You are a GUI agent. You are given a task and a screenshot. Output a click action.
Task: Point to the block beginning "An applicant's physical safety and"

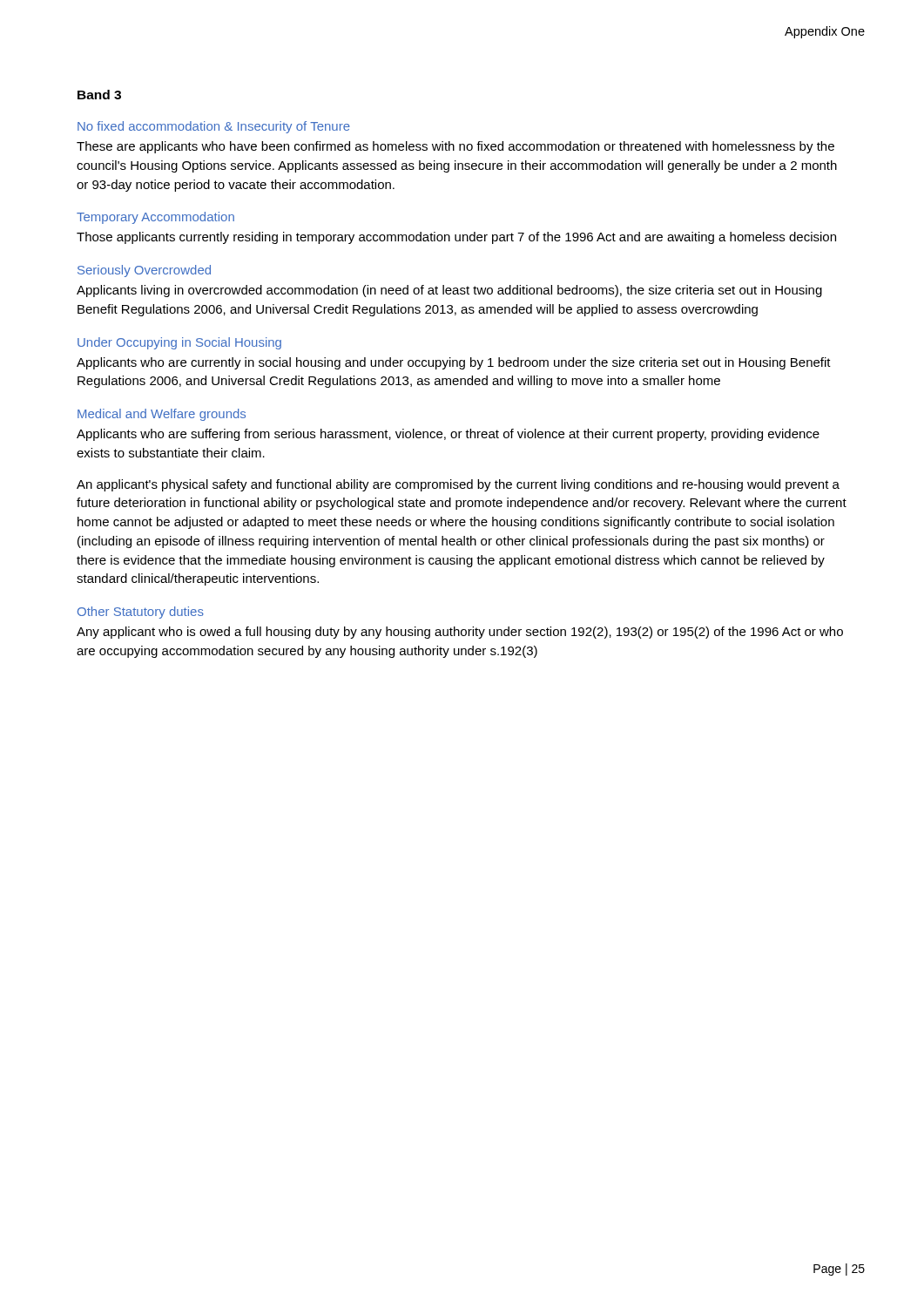[461, 531]
